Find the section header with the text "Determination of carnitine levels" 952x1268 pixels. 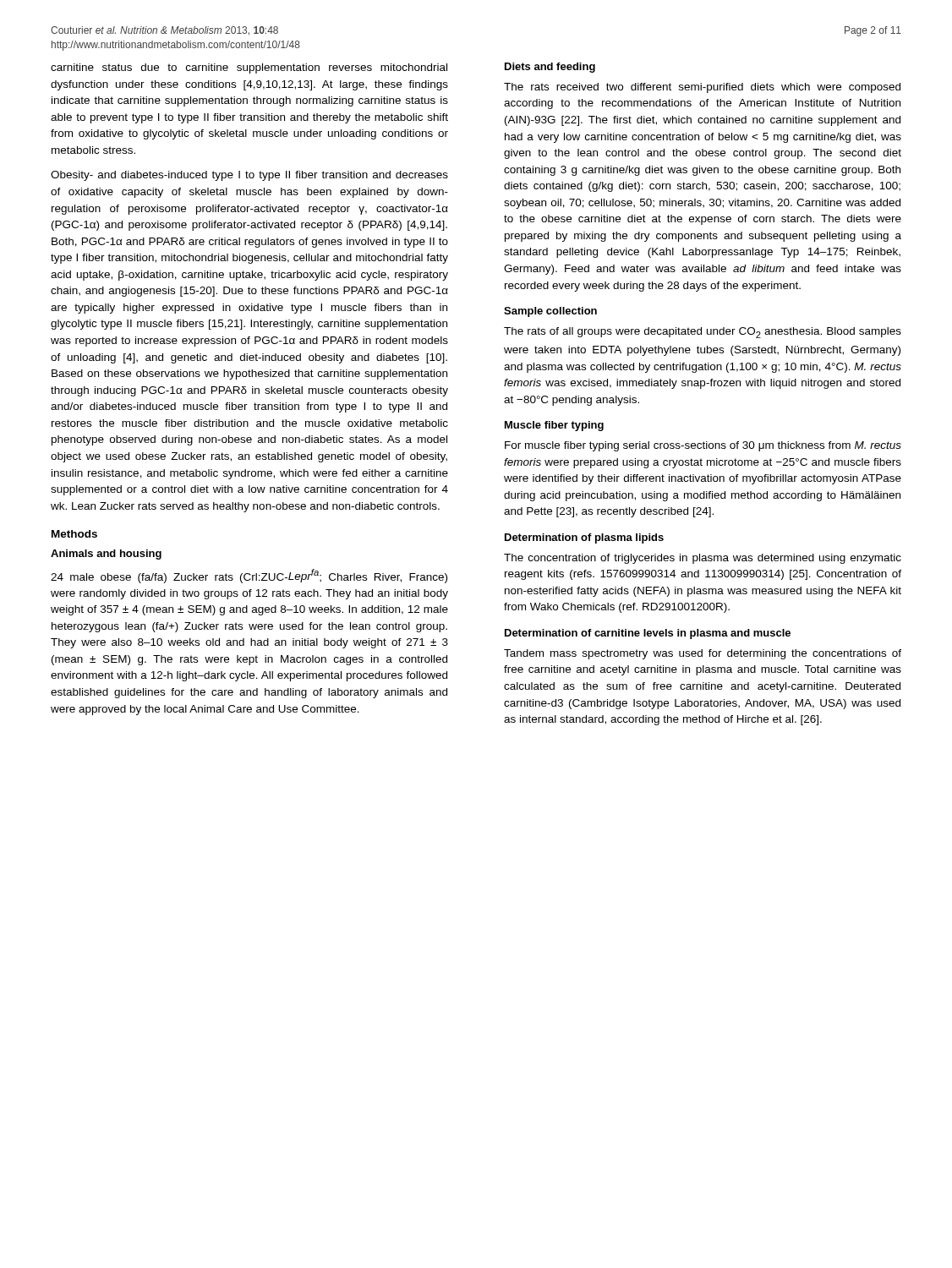coord(647,633)
